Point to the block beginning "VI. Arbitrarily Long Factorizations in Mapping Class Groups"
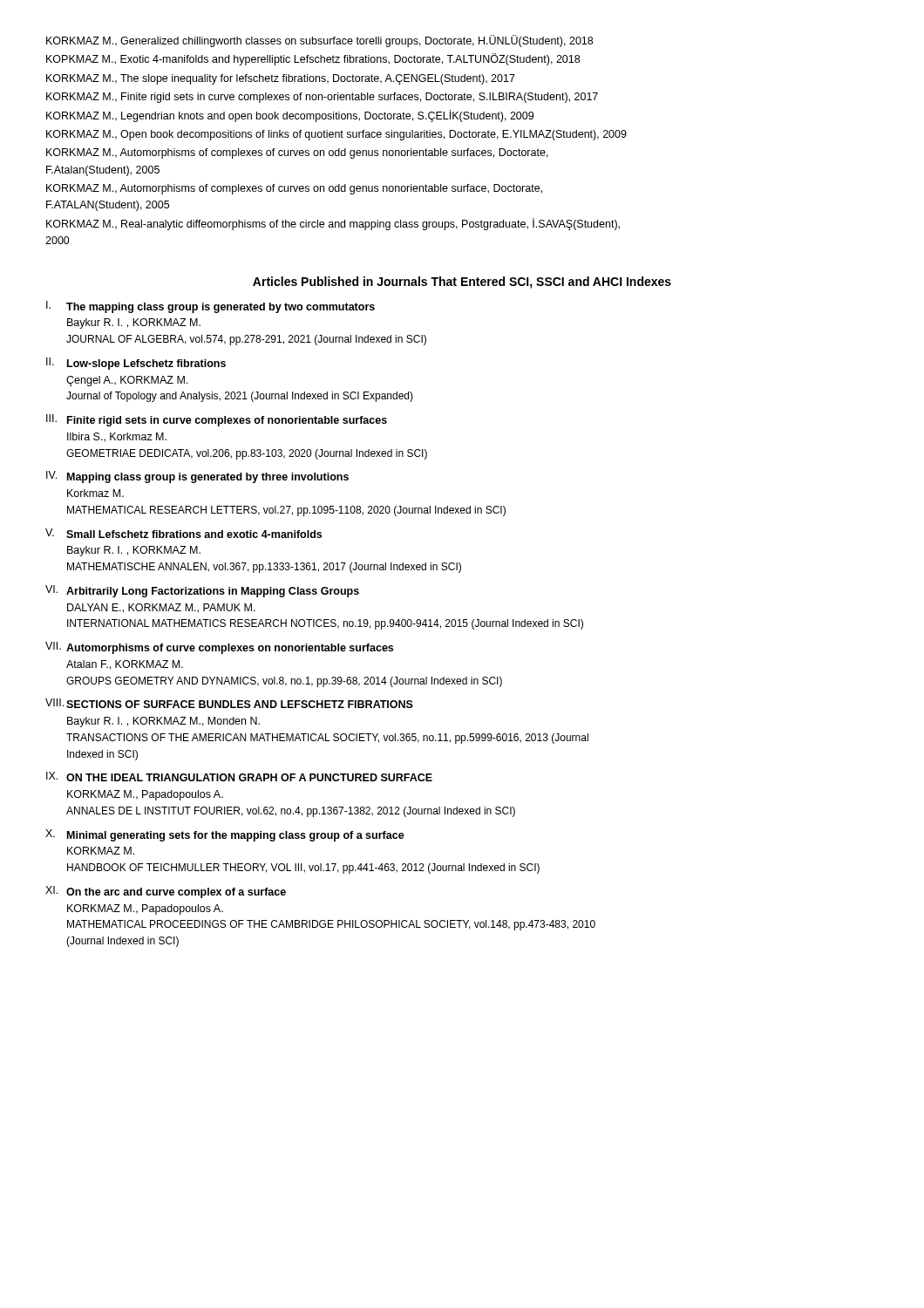This screenshot has height=1308, width=924. coord(315,608)
